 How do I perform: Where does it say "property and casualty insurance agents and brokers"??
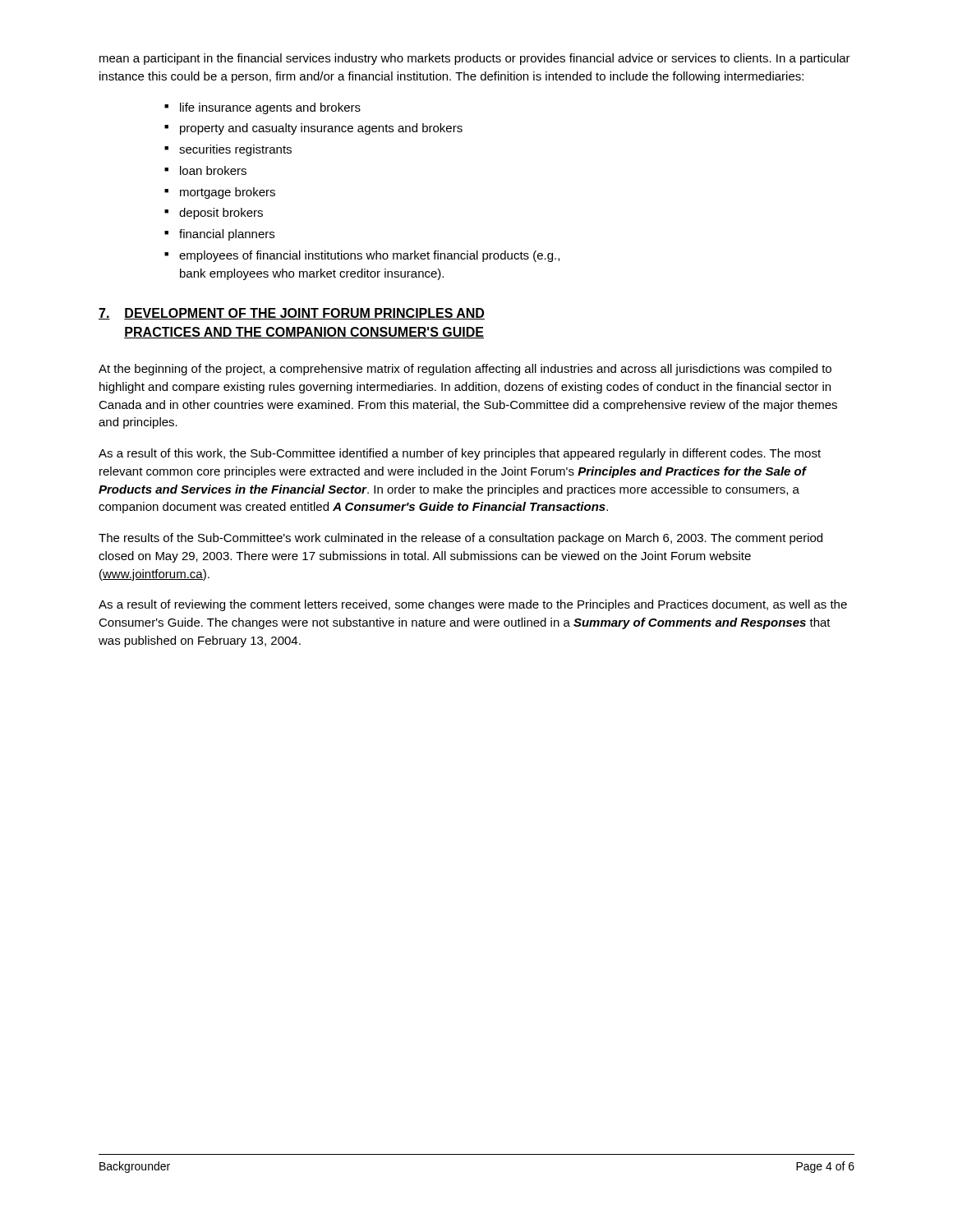[321, 128]
